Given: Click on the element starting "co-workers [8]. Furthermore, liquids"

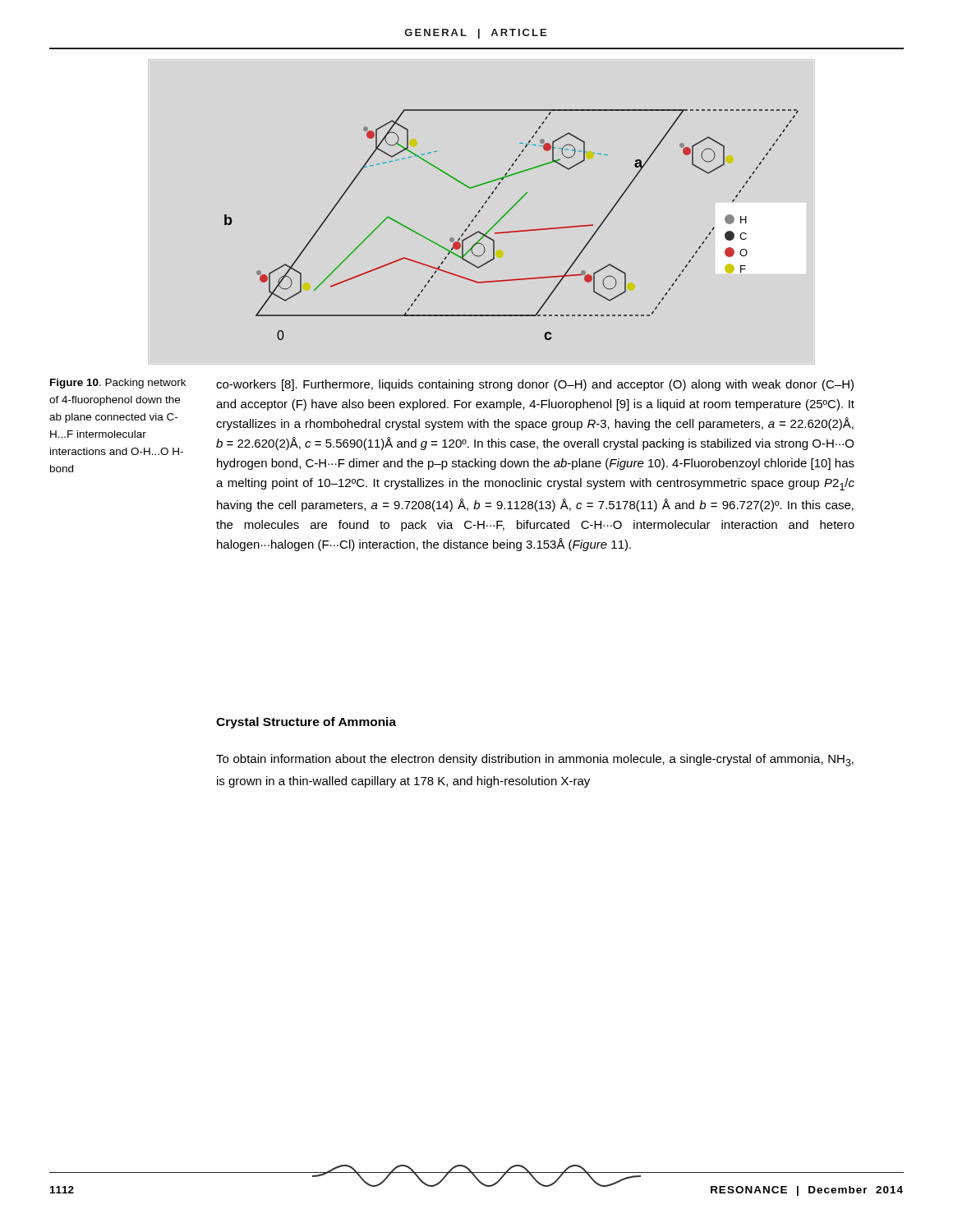Looking at the screenshot, I should point(535,464).
